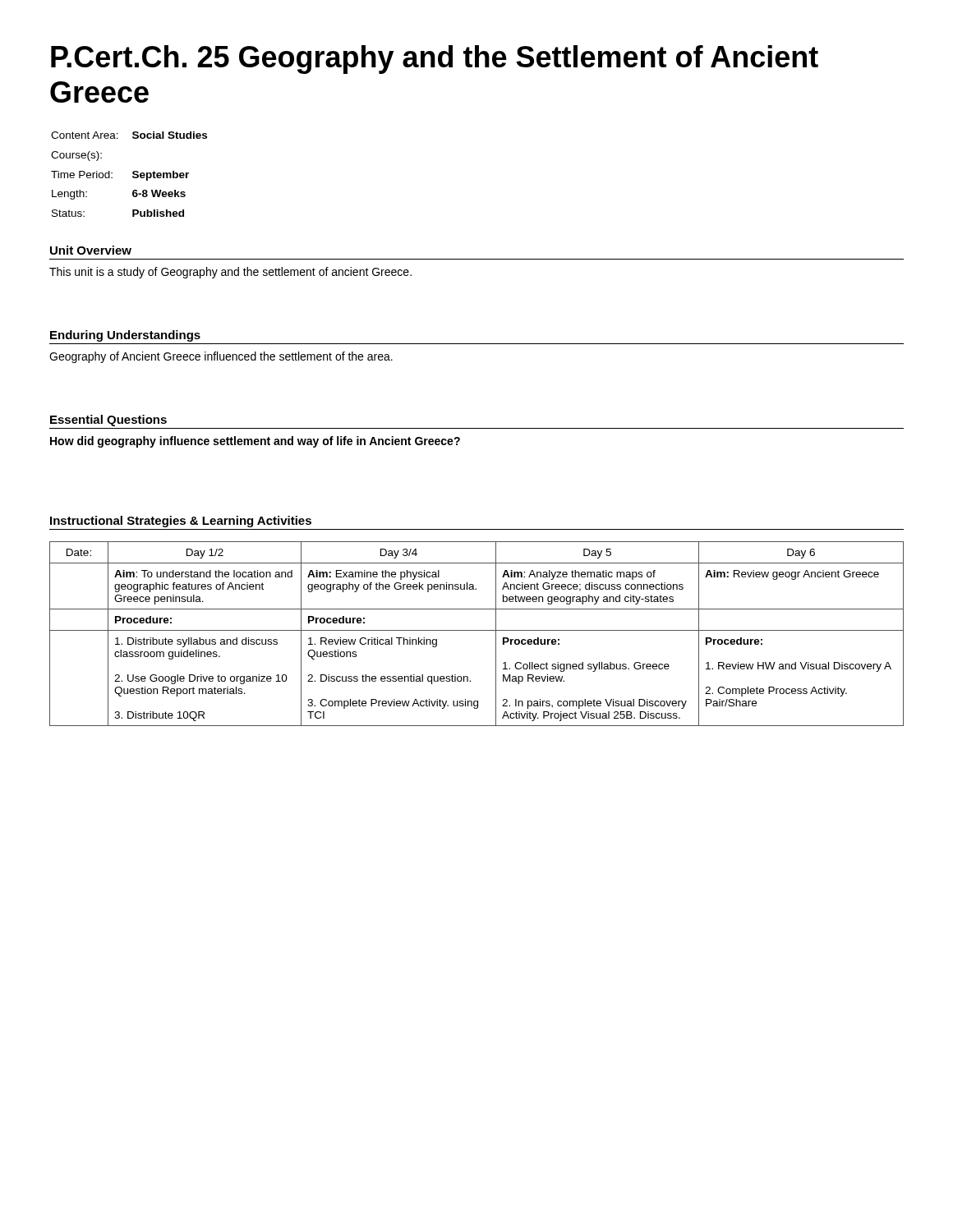
Task: Select the text starting "Essential Questions"
Action: [x=476, y=421]
